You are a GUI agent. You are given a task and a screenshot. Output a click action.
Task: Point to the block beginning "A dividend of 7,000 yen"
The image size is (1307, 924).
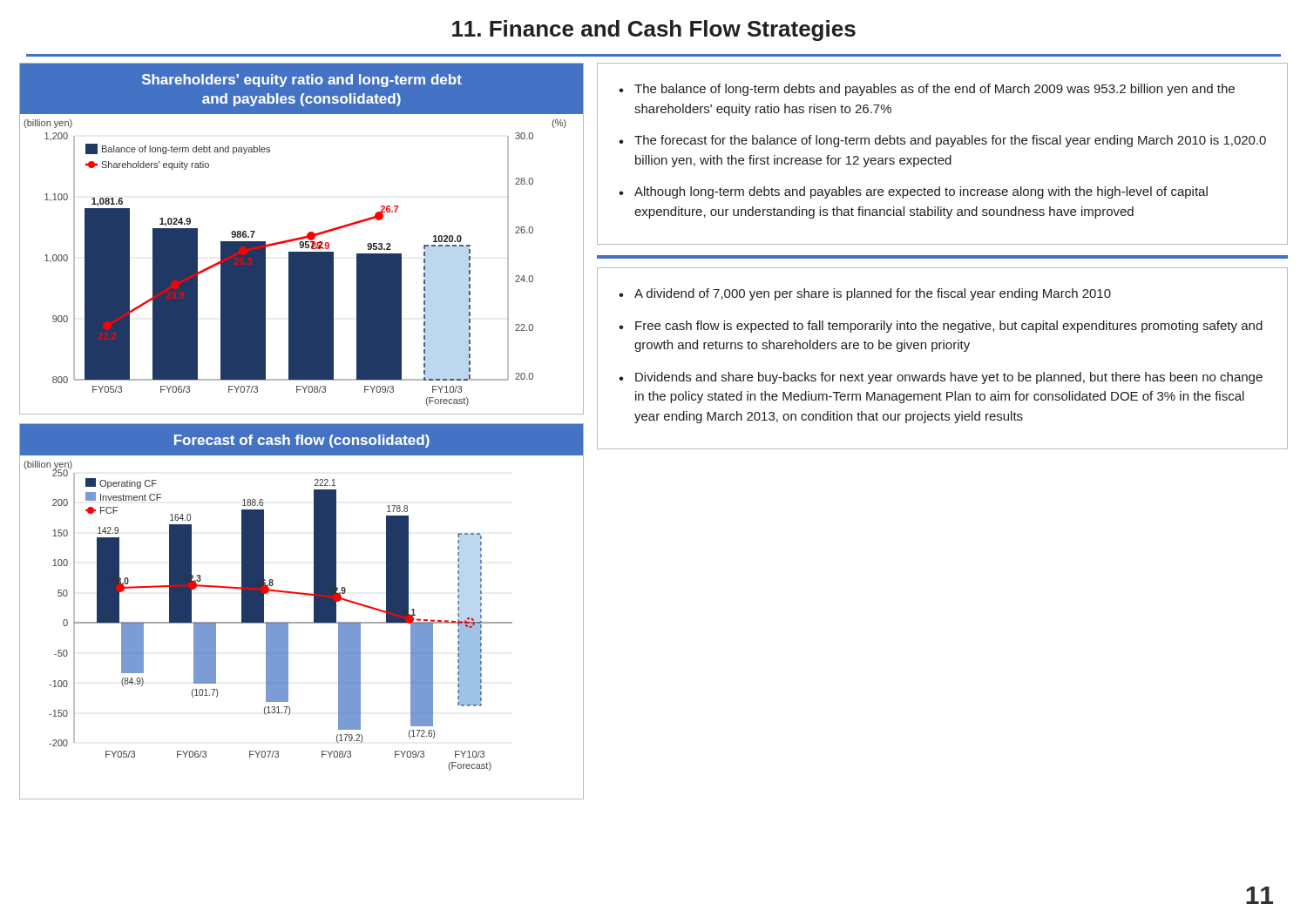pos(873,293)
